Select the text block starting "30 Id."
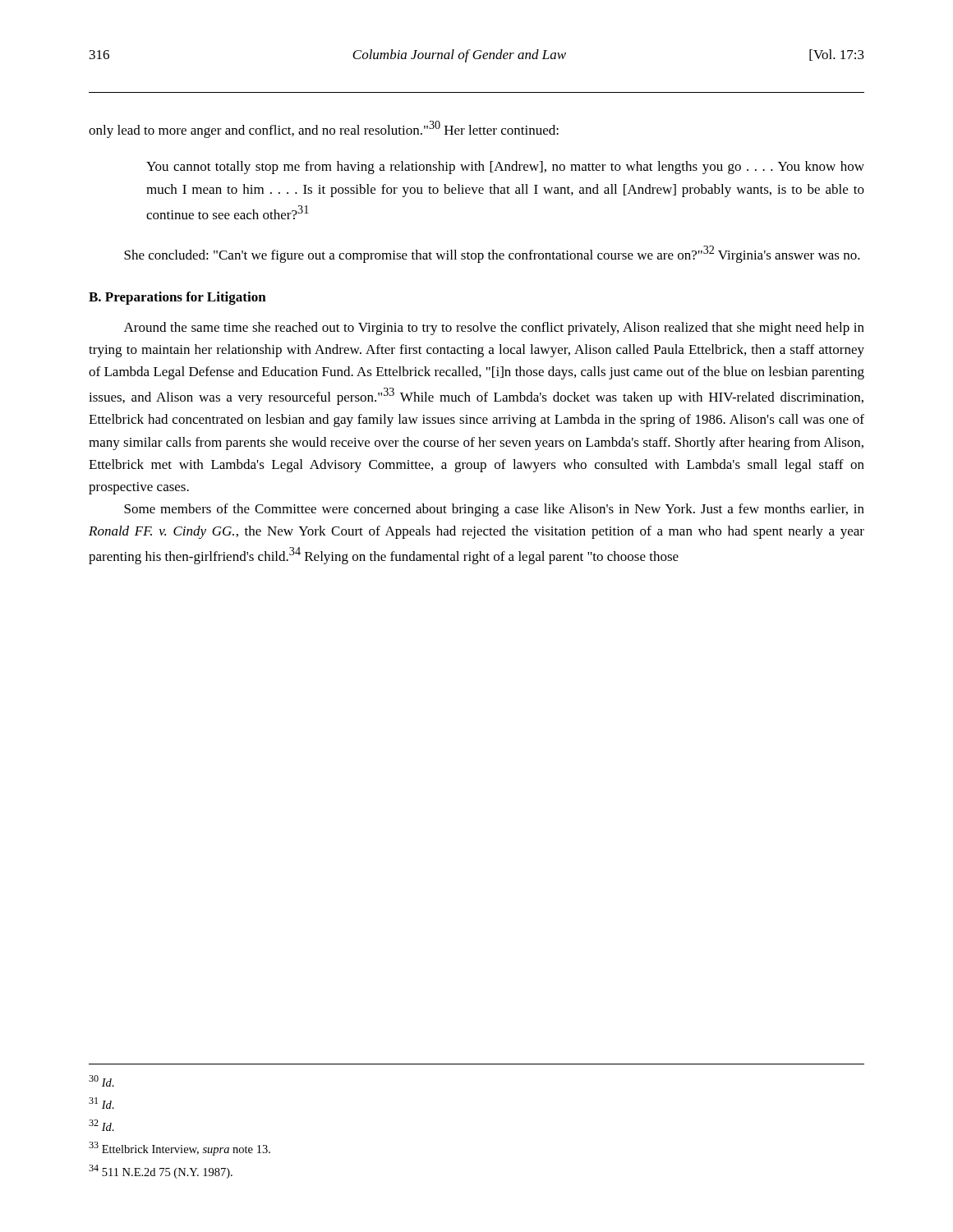This screenshot has width=953, height=1232. tap(102, 1080)
